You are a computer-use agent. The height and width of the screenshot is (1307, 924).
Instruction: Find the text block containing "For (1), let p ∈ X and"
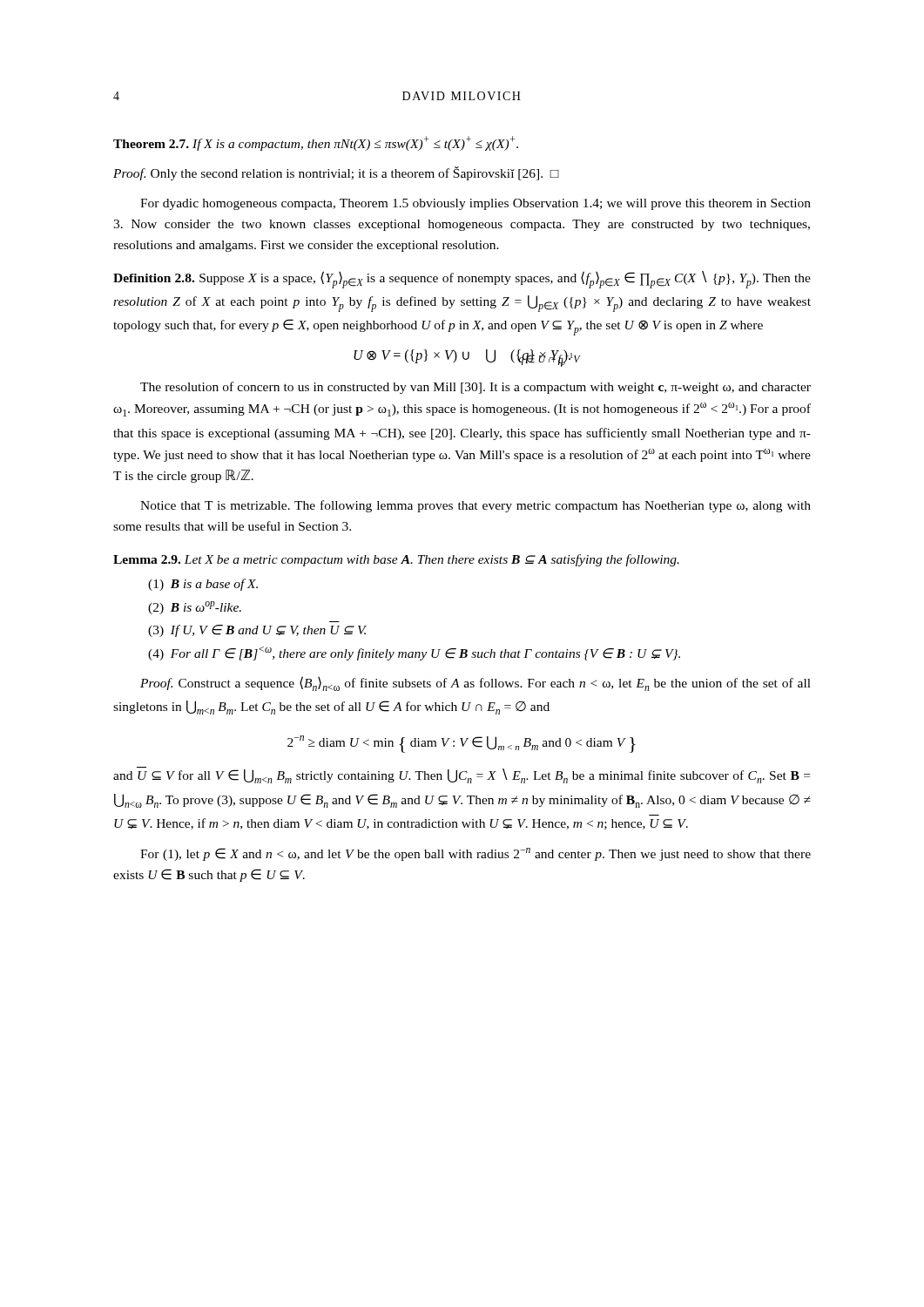(462, 863)
